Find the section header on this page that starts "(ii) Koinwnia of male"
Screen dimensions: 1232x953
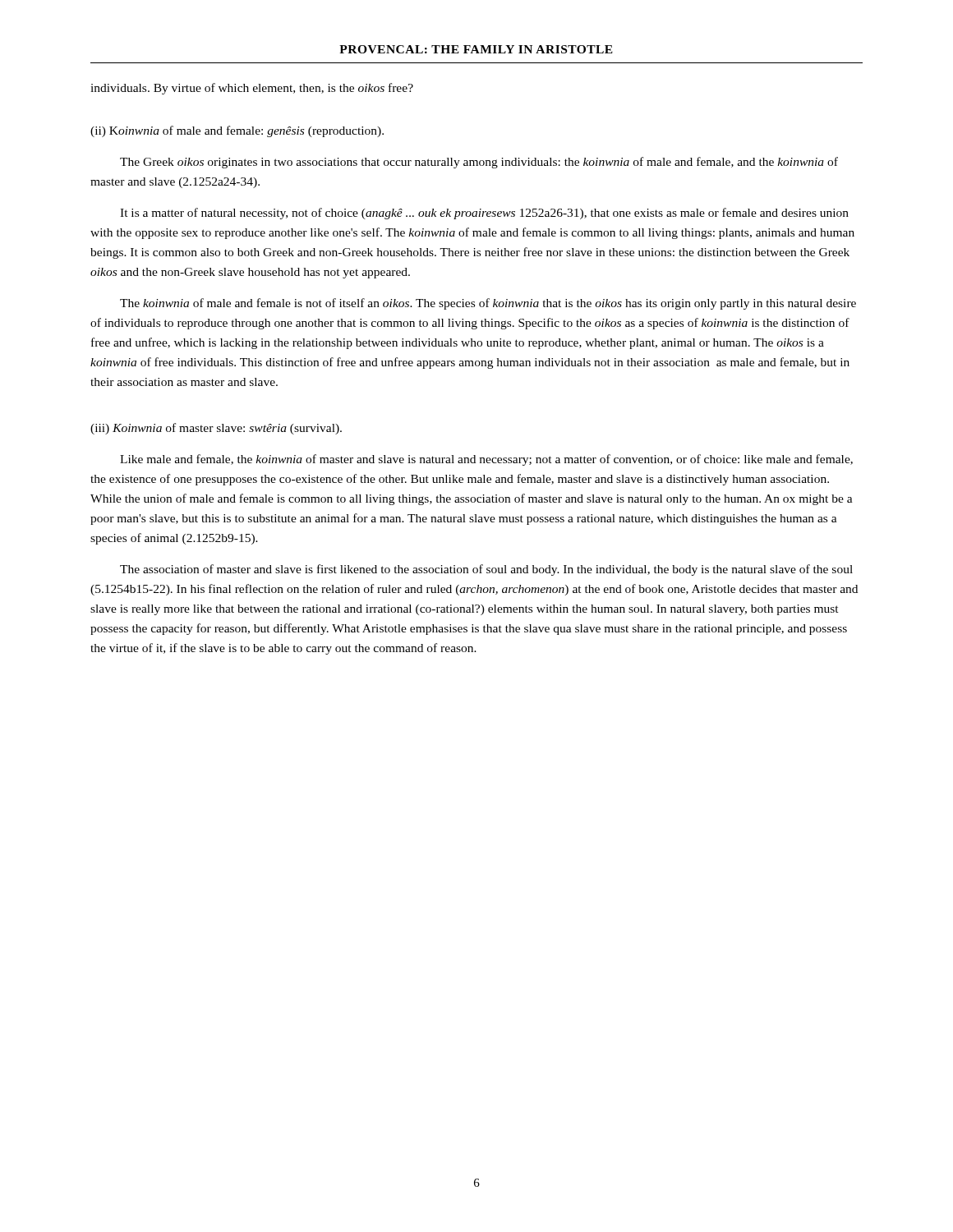(x=237, y=130)
